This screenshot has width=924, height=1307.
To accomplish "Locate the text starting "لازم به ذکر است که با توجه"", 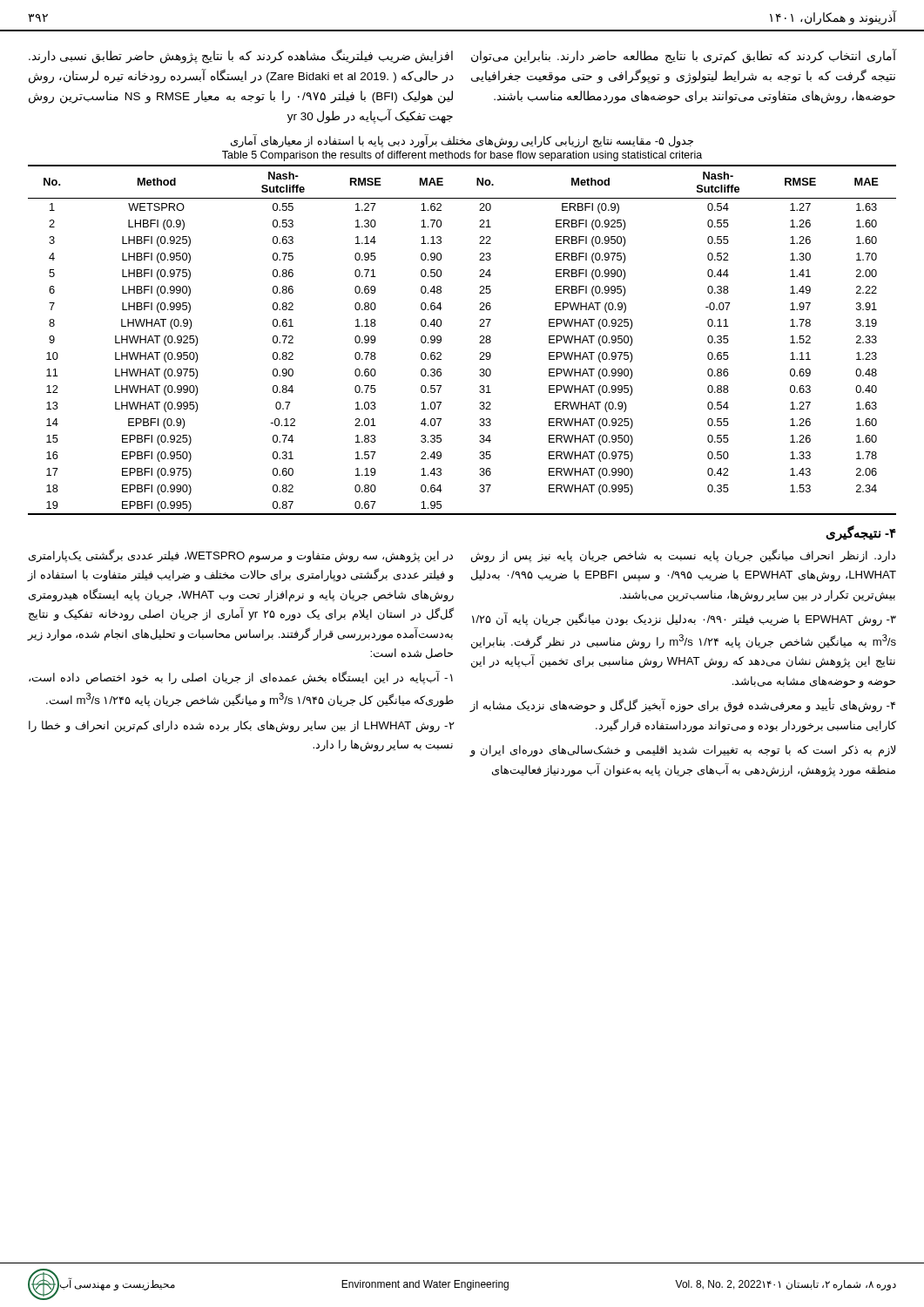I will coord(683,760).
